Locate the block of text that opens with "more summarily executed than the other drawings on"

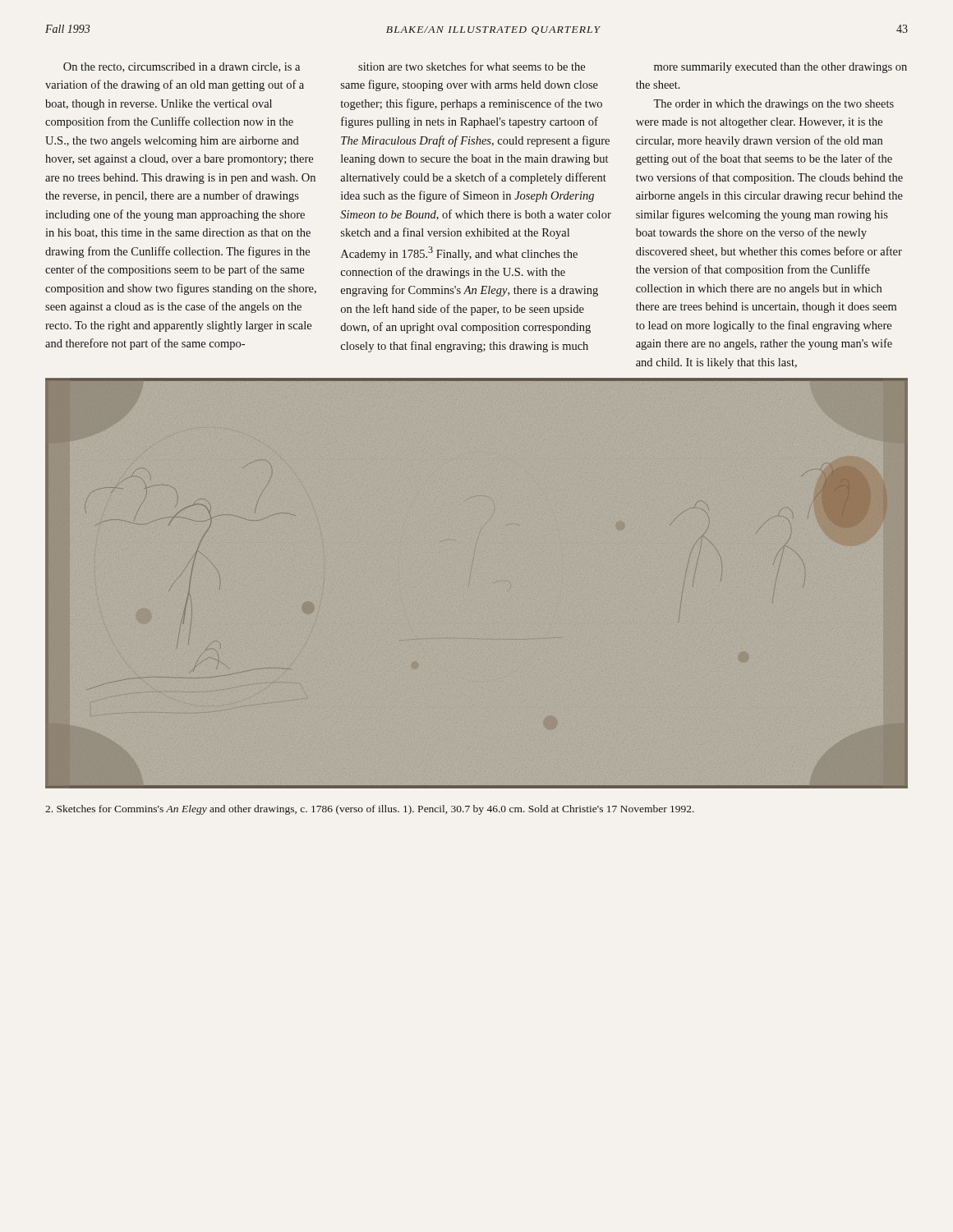coord(772,214)
